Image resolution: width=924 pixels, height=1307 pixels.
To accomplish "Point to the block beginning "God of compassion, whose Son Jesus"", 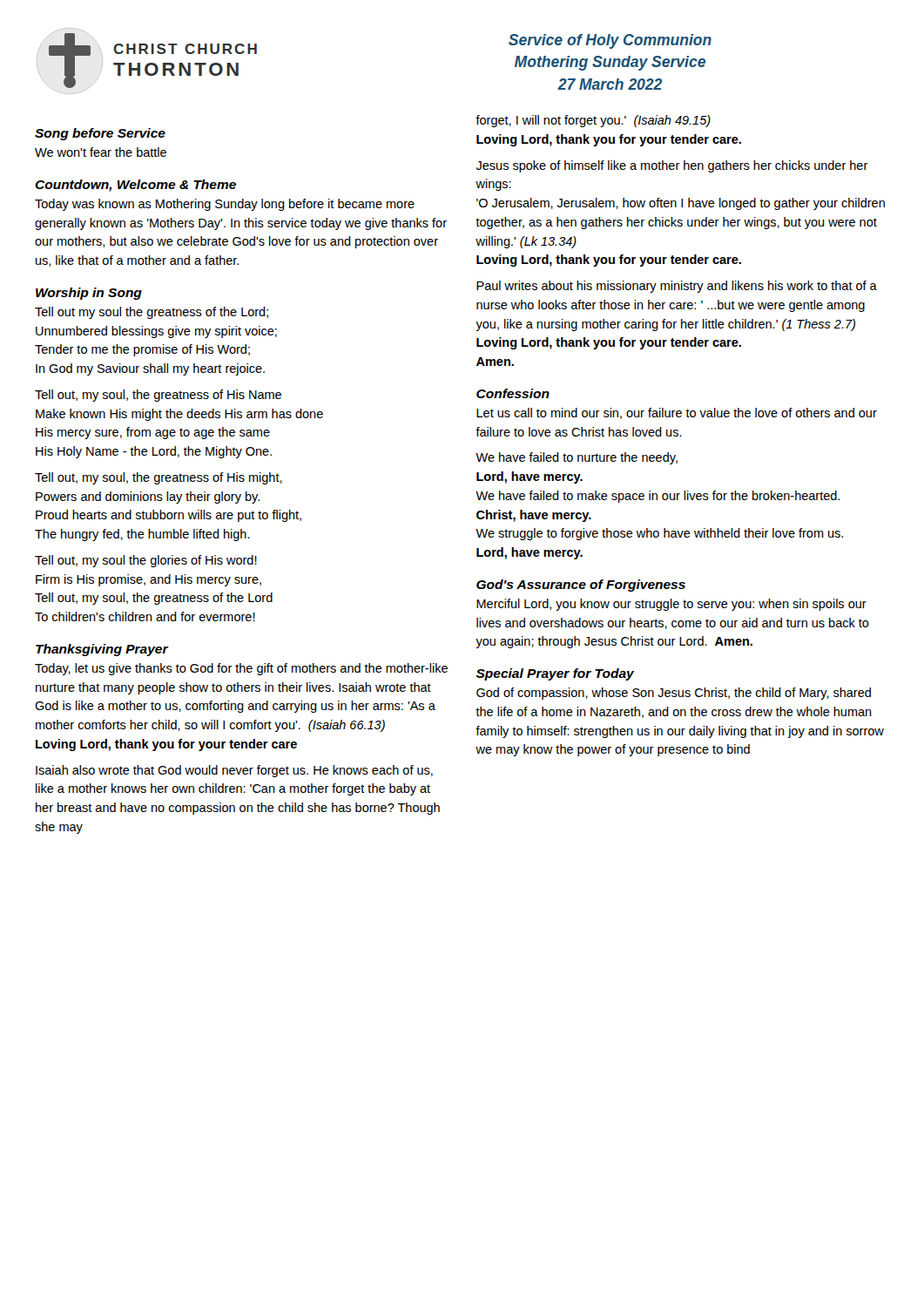I will coord(683,722).
